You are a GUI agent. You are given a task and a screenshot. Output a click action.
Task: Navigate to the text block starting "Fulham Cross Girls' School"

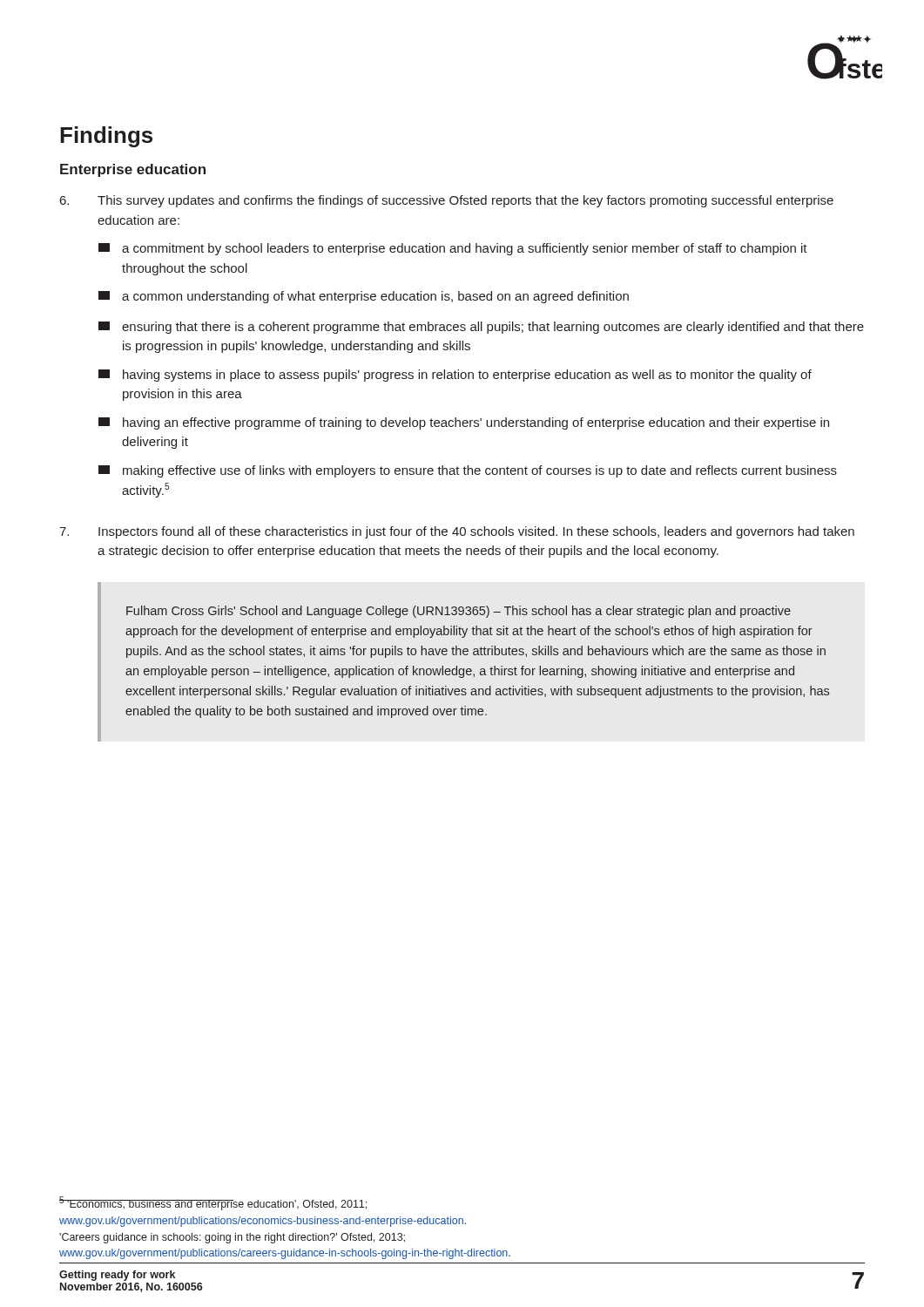point(478,661)
